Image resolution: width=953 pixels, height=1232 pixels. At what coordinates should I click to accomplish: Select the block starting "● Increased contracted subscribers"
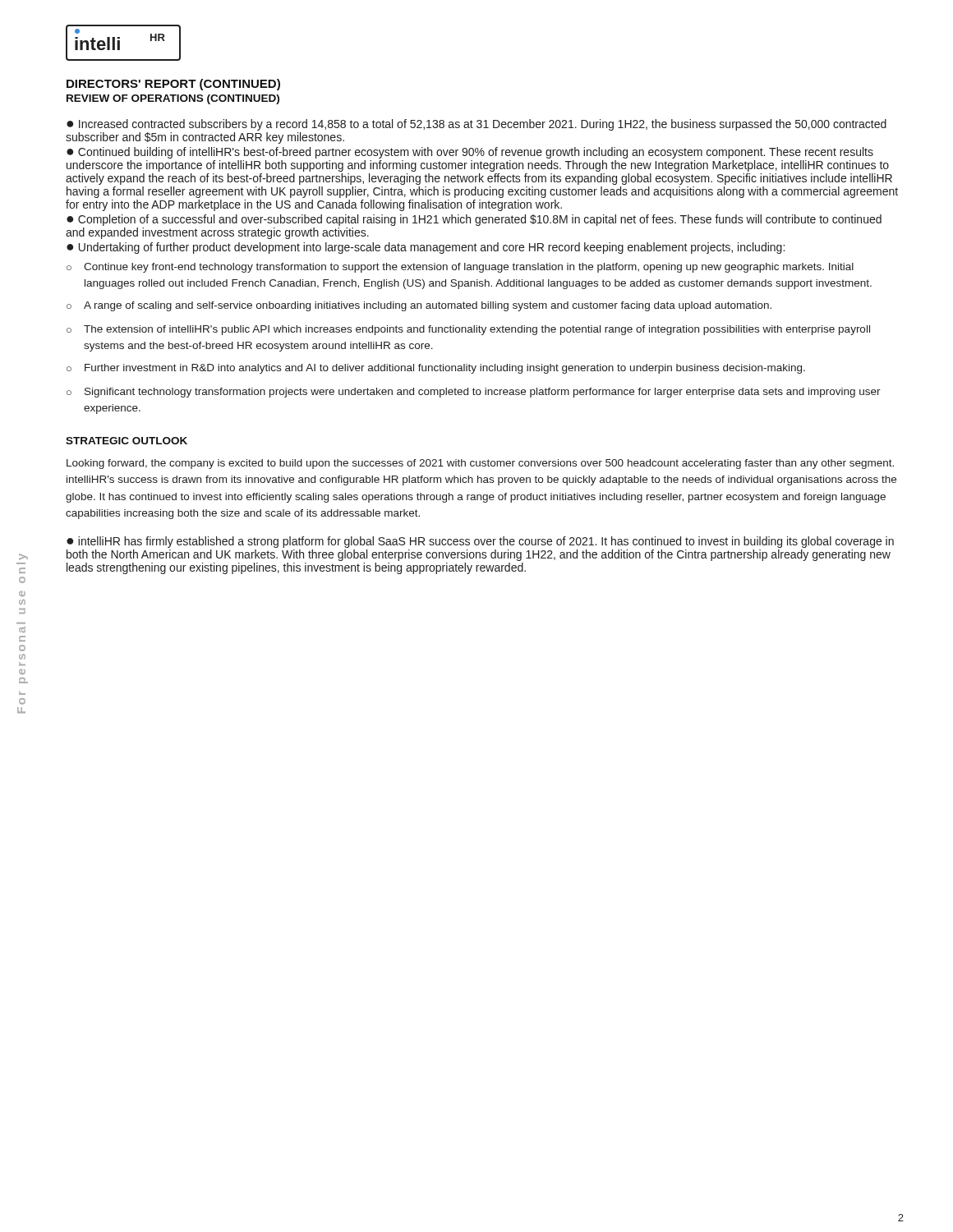(x=485, y=130)
